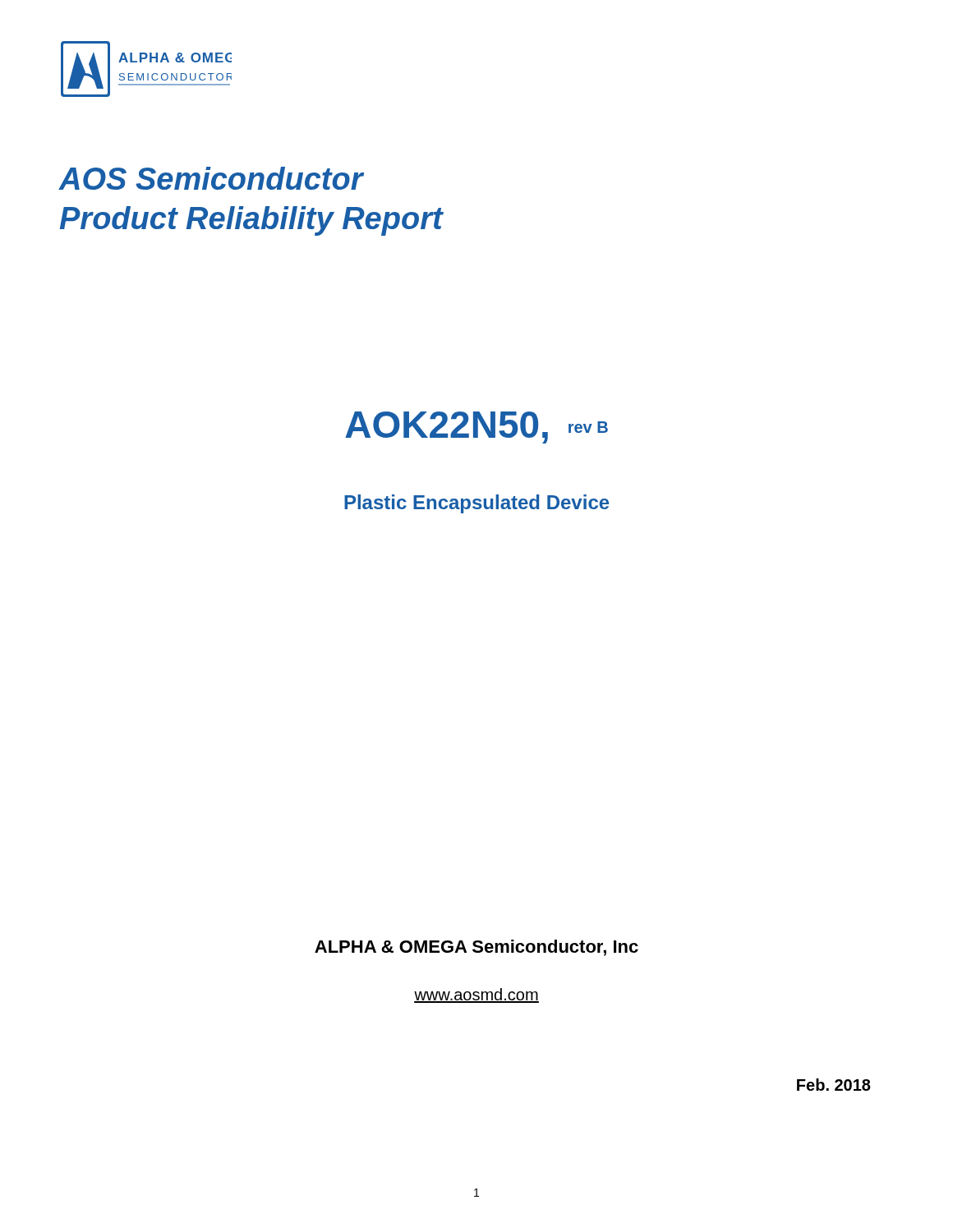This screenshot has width=953, height=1232.
Task: Point to the region starting "Plastic Encapsulated Device"
Action: coord(476,502)
